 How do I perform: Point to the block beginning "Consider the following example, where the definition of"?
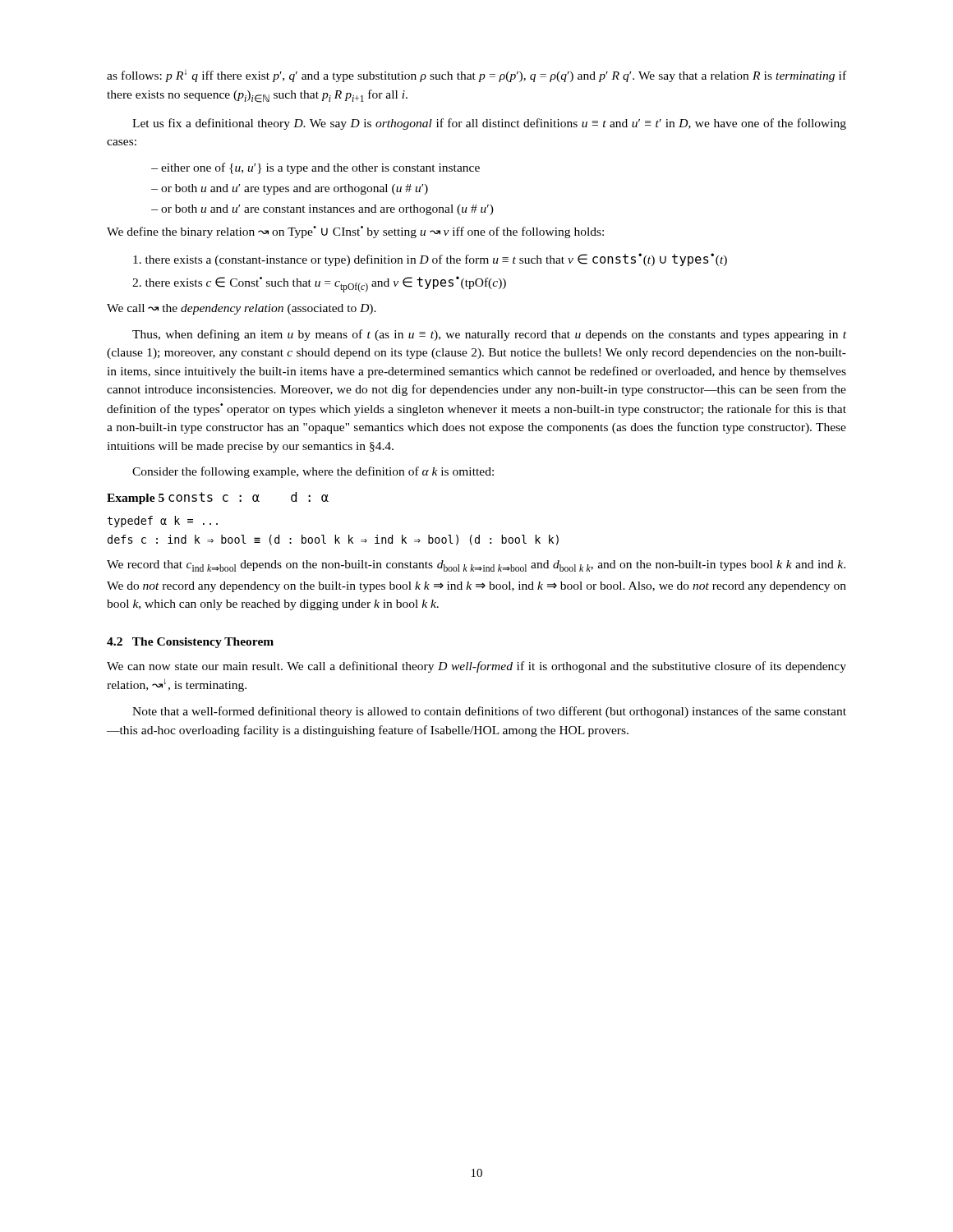(x=476, y=472)
